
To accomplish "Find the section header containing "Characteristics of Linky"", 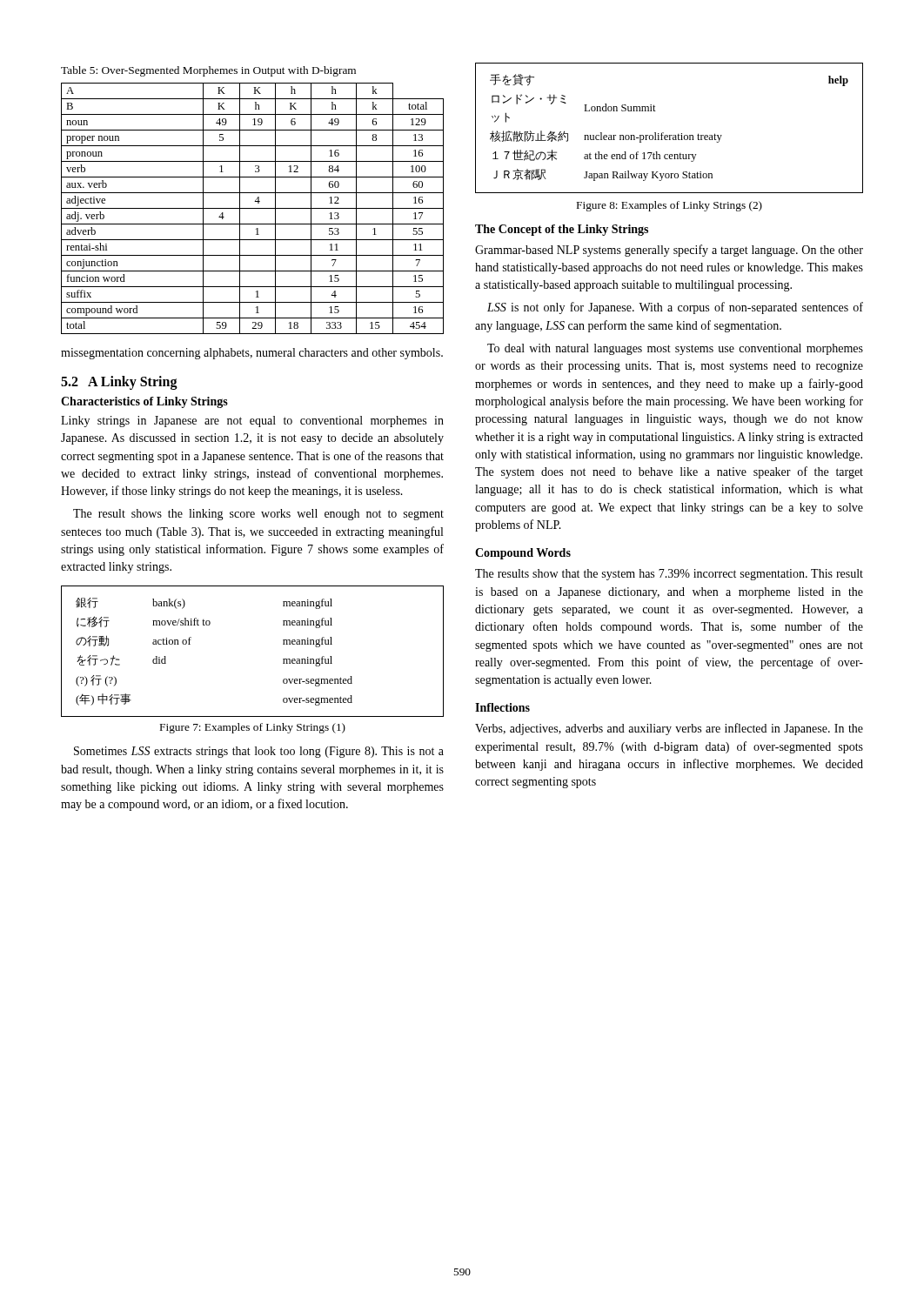I will click(x=144, y=401).
